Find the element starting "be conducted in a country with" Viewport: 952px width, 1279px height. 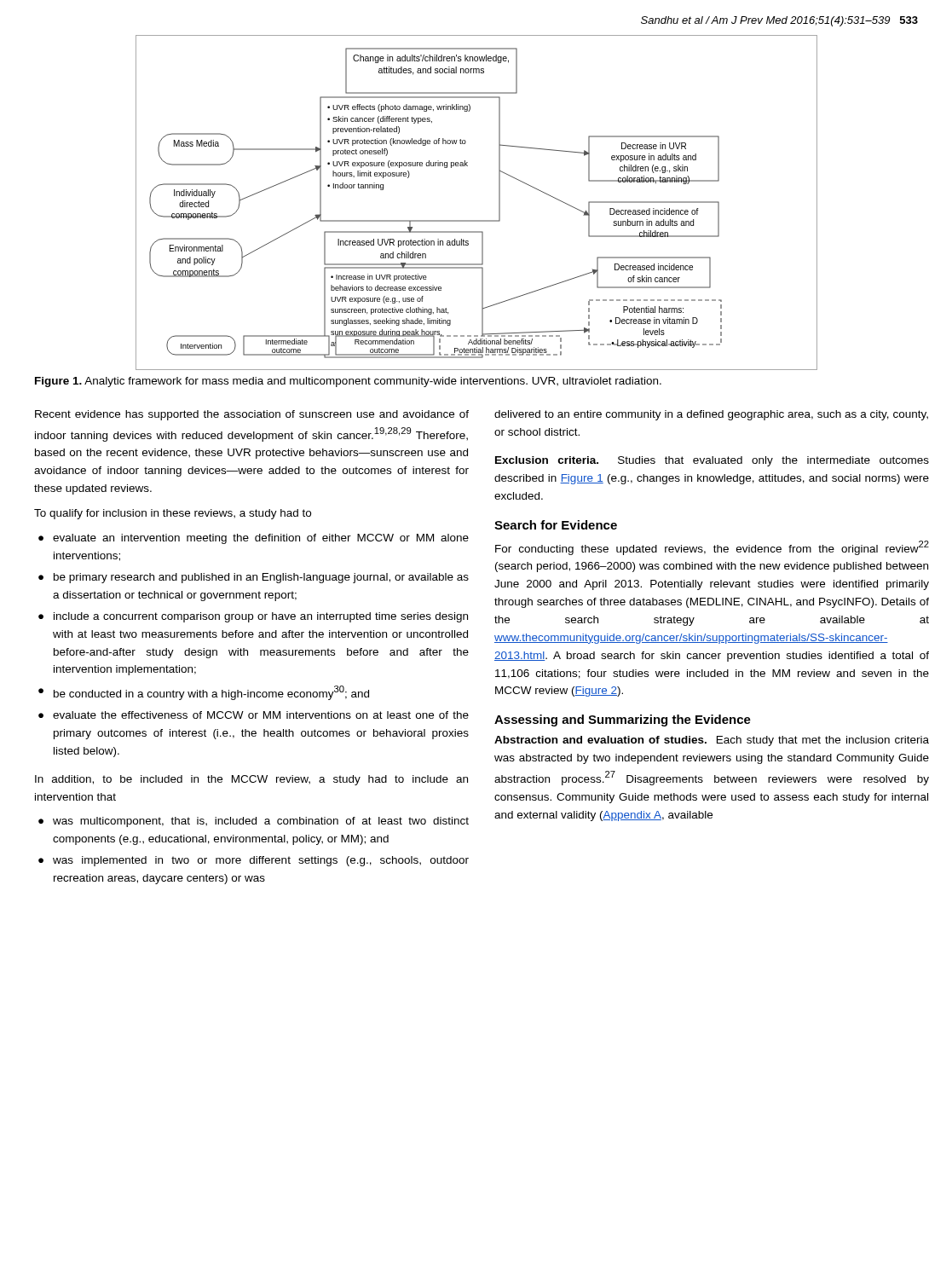point(211,692)
